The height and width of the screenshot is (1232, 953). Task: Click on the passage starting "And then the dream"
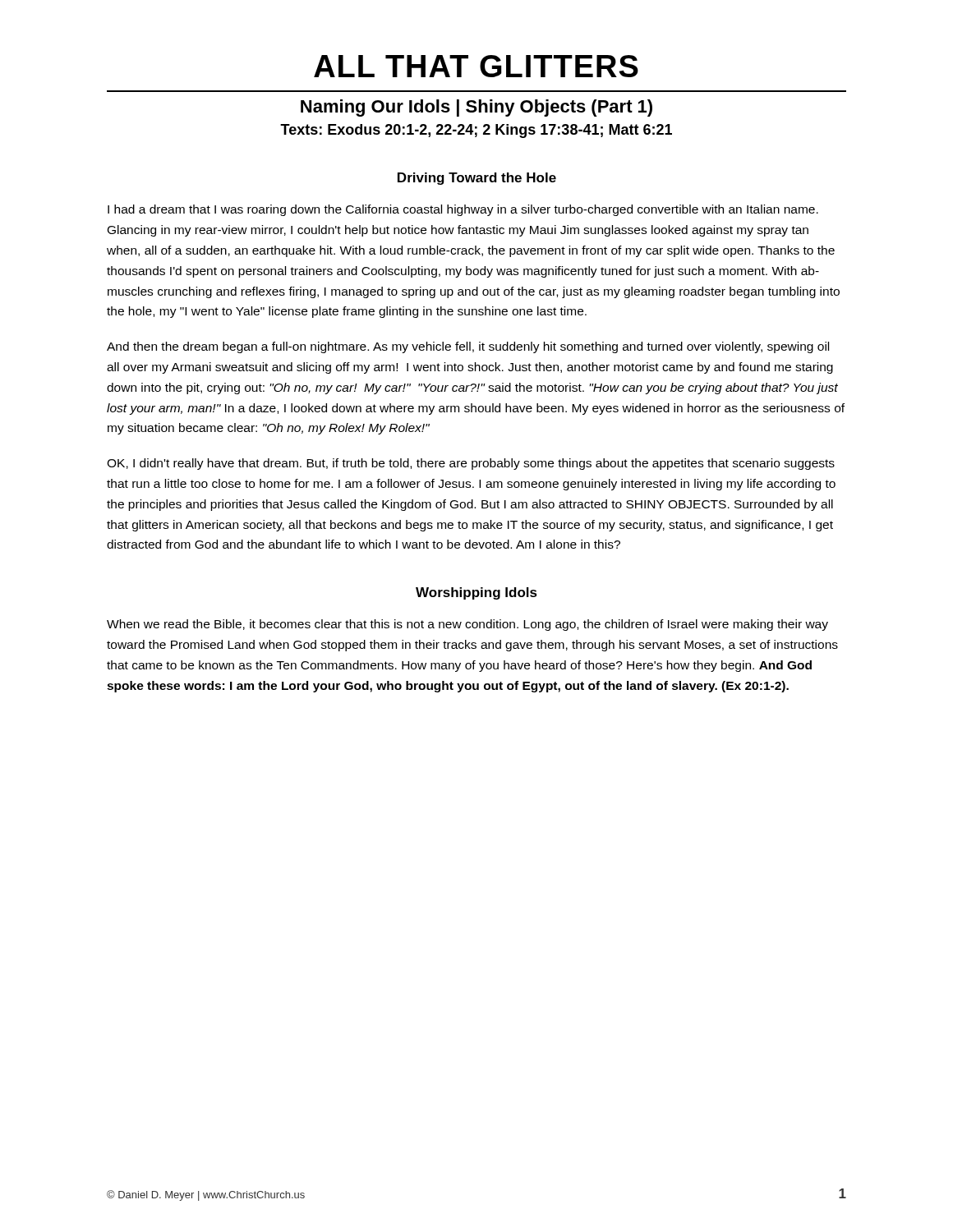click(476, 387)
